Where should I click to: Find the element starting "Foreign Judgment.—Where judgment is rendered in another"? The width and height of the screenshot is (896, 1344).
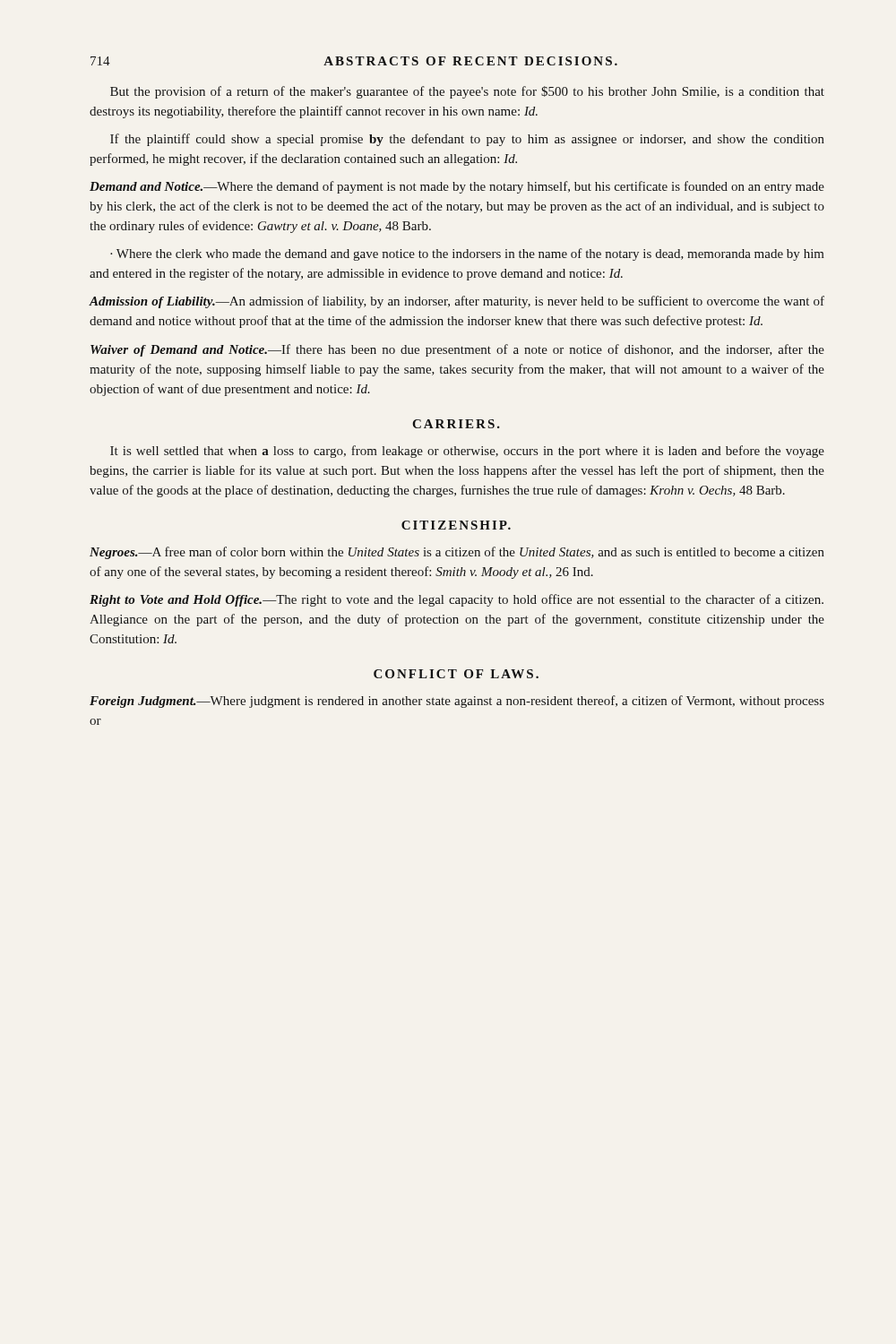tap(457, 711)
